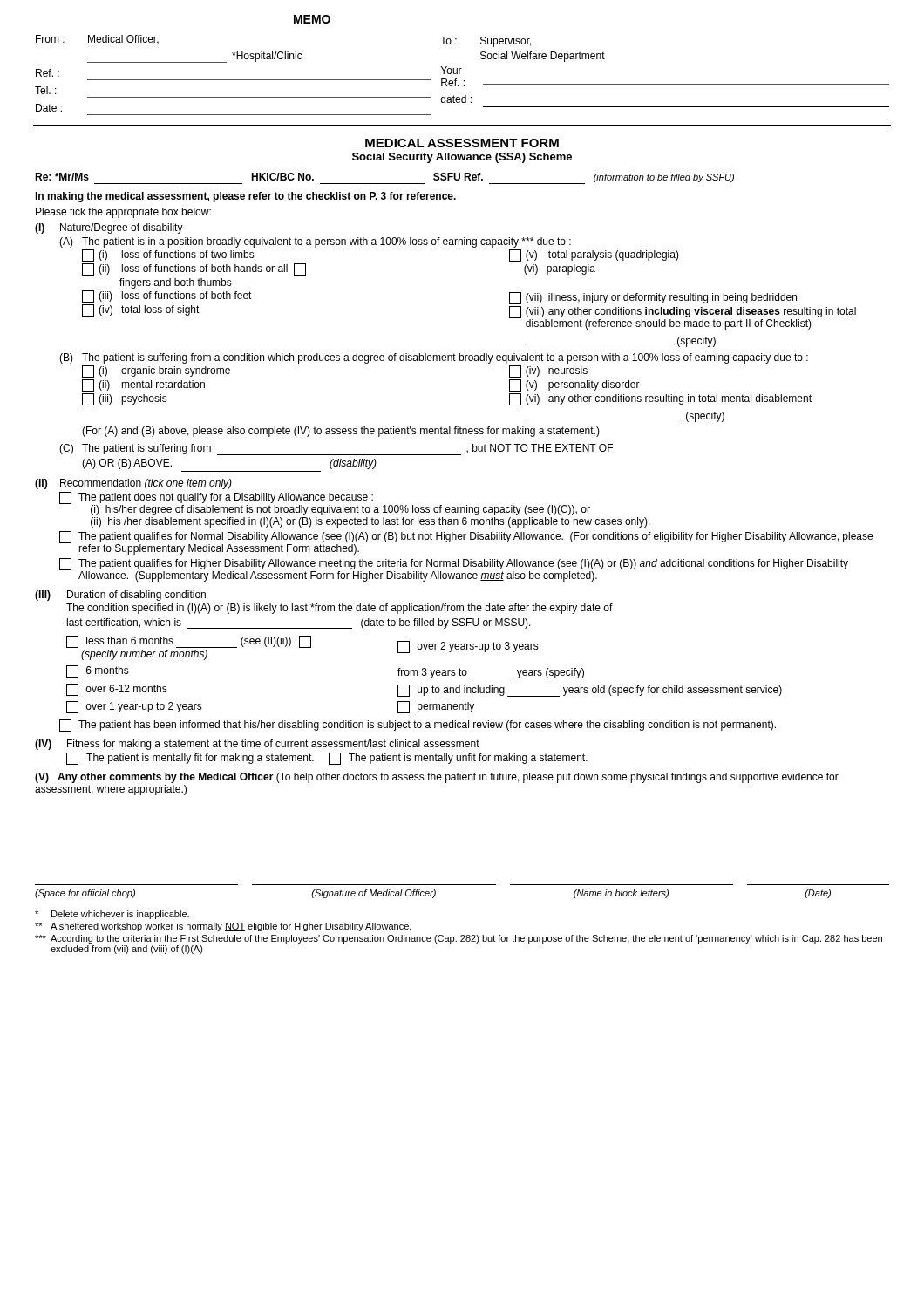Screen dimensions: 1308x924
Task: Click the passage that begins "According to the"
Action: (x=462, y=943)
